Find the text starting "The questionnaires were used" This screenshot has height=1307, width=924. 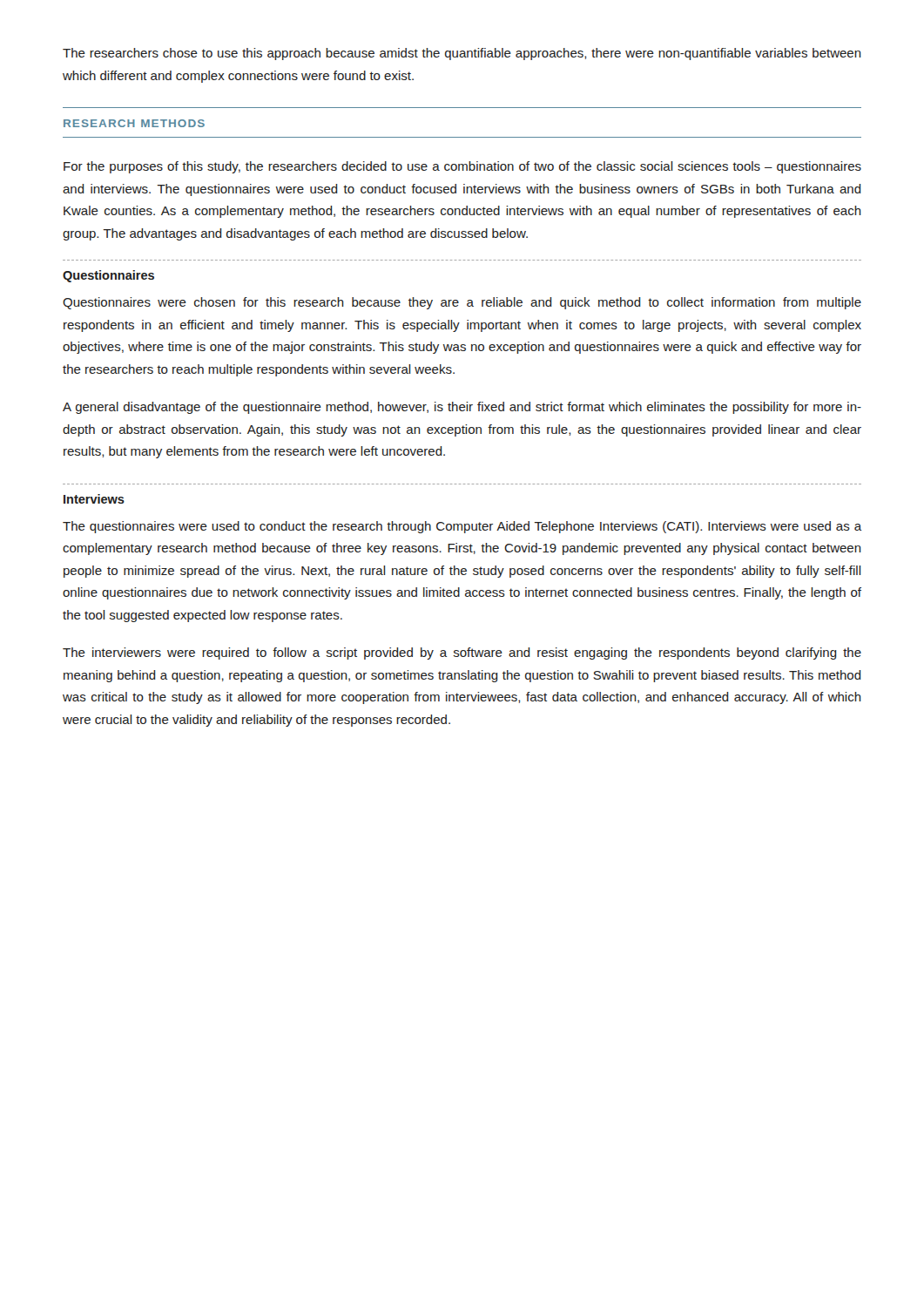(x=462, y=570)
